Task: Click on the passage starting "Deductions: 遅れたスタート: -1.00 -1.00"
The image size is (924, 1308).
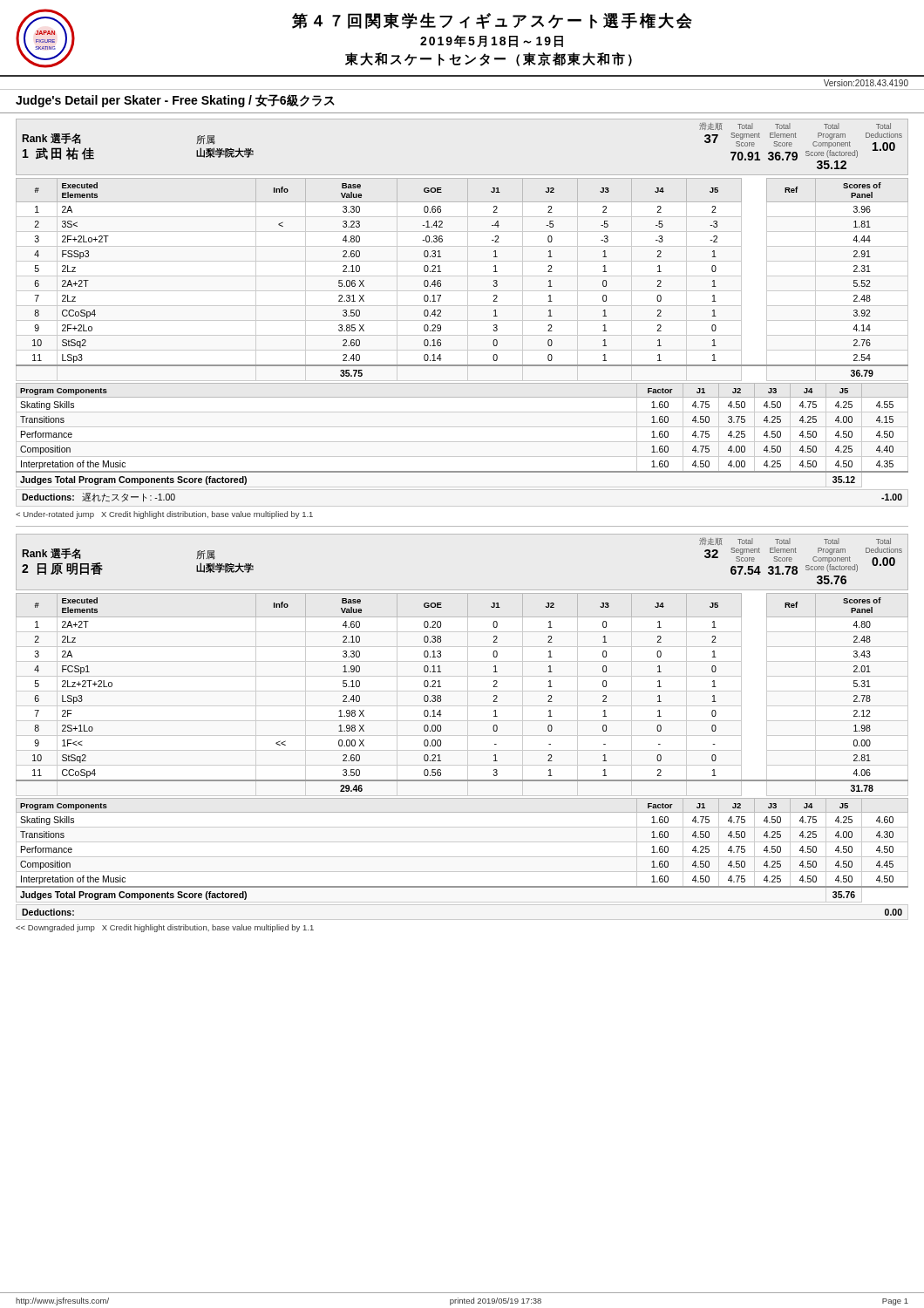Action: (95, 497)
